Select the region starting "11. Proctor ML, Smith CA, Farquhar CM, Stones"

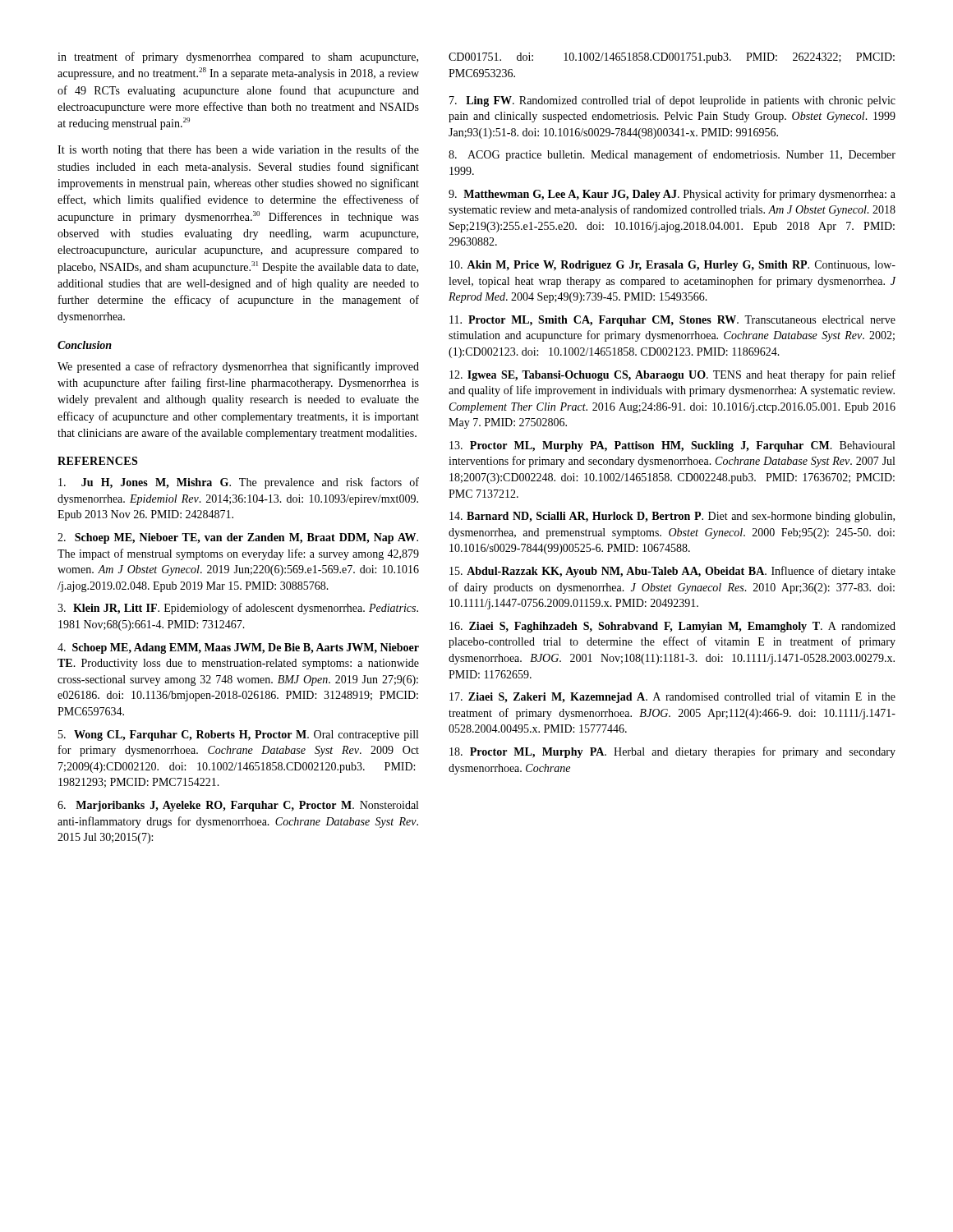tap(672, 336)
